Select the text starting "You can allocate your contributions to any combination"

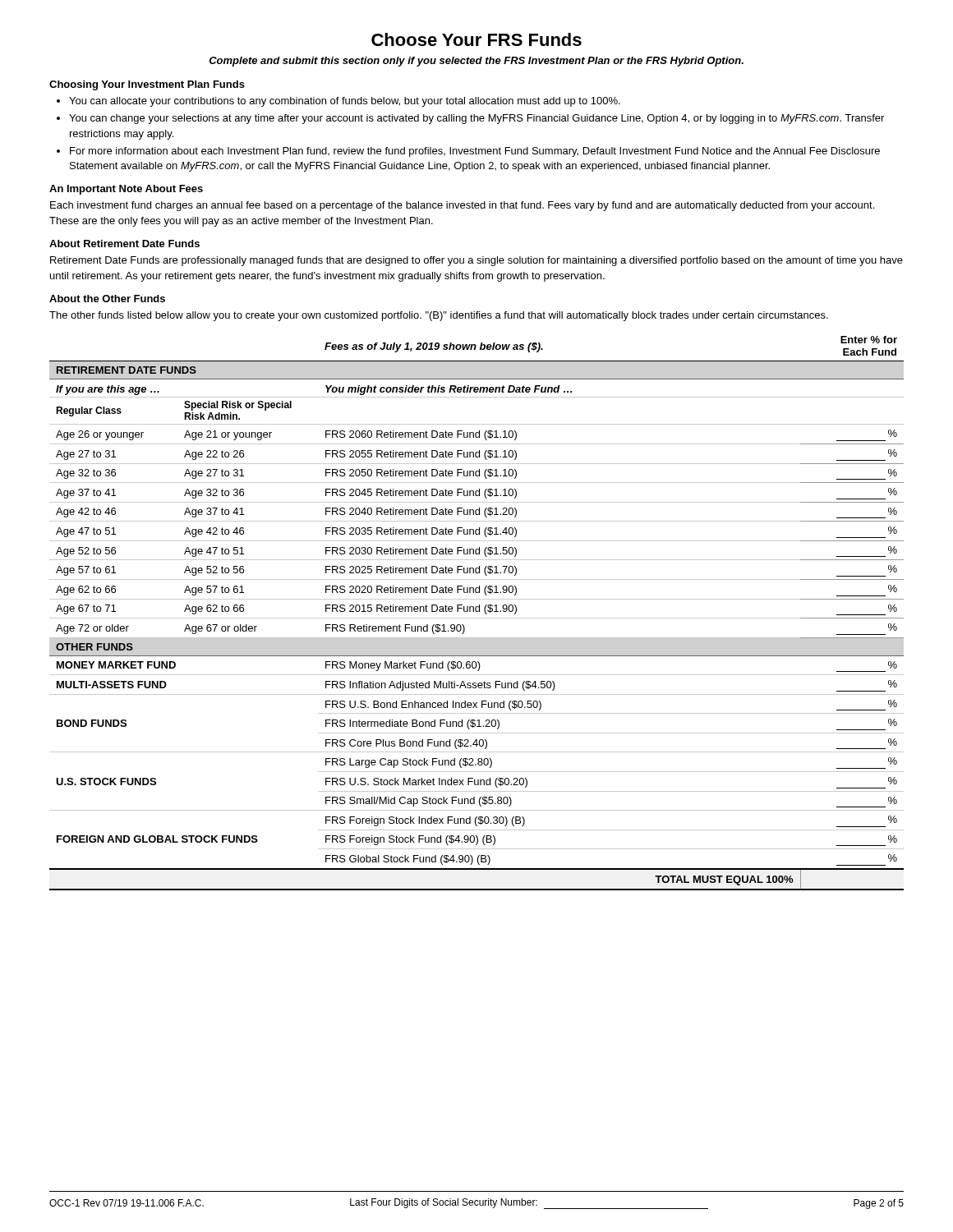click(x=476, y=101)
